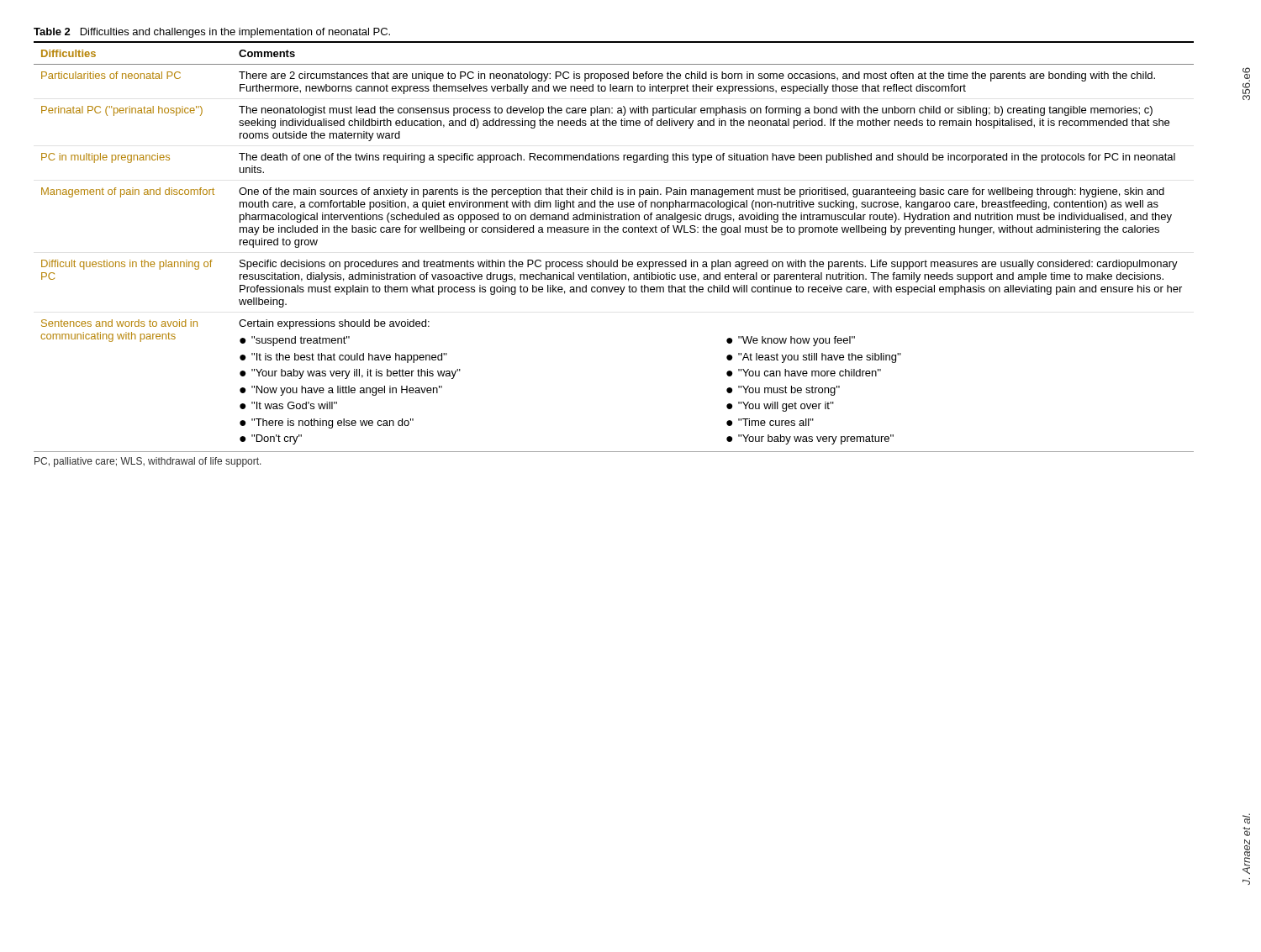Find the block starting "PC, palliative care;"
This screenshot has width=1261, height=952.
[148, 461]
